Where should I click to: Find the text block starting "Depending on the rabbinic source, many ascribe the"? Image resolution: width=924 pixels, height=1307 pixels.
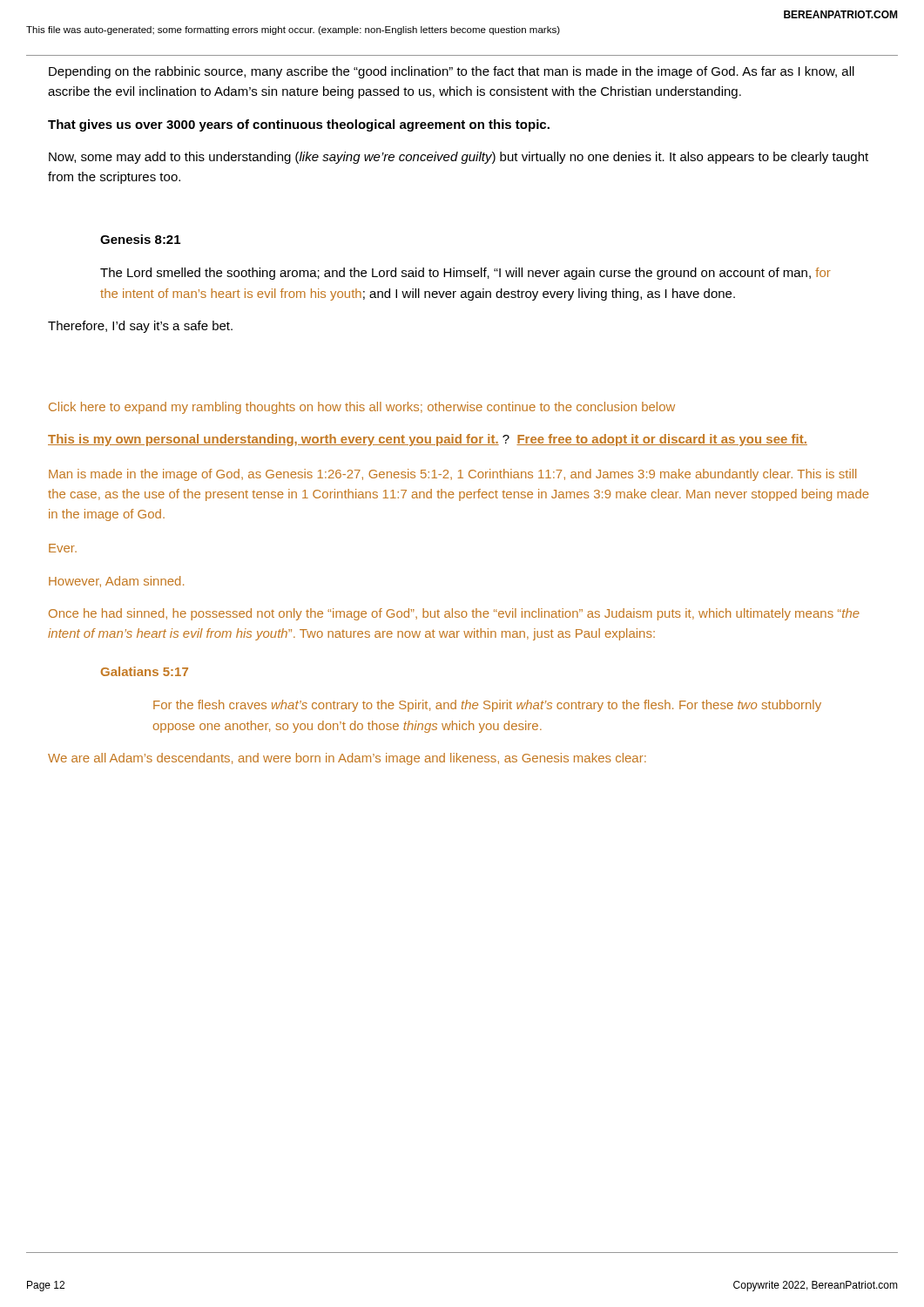[451, 81]
